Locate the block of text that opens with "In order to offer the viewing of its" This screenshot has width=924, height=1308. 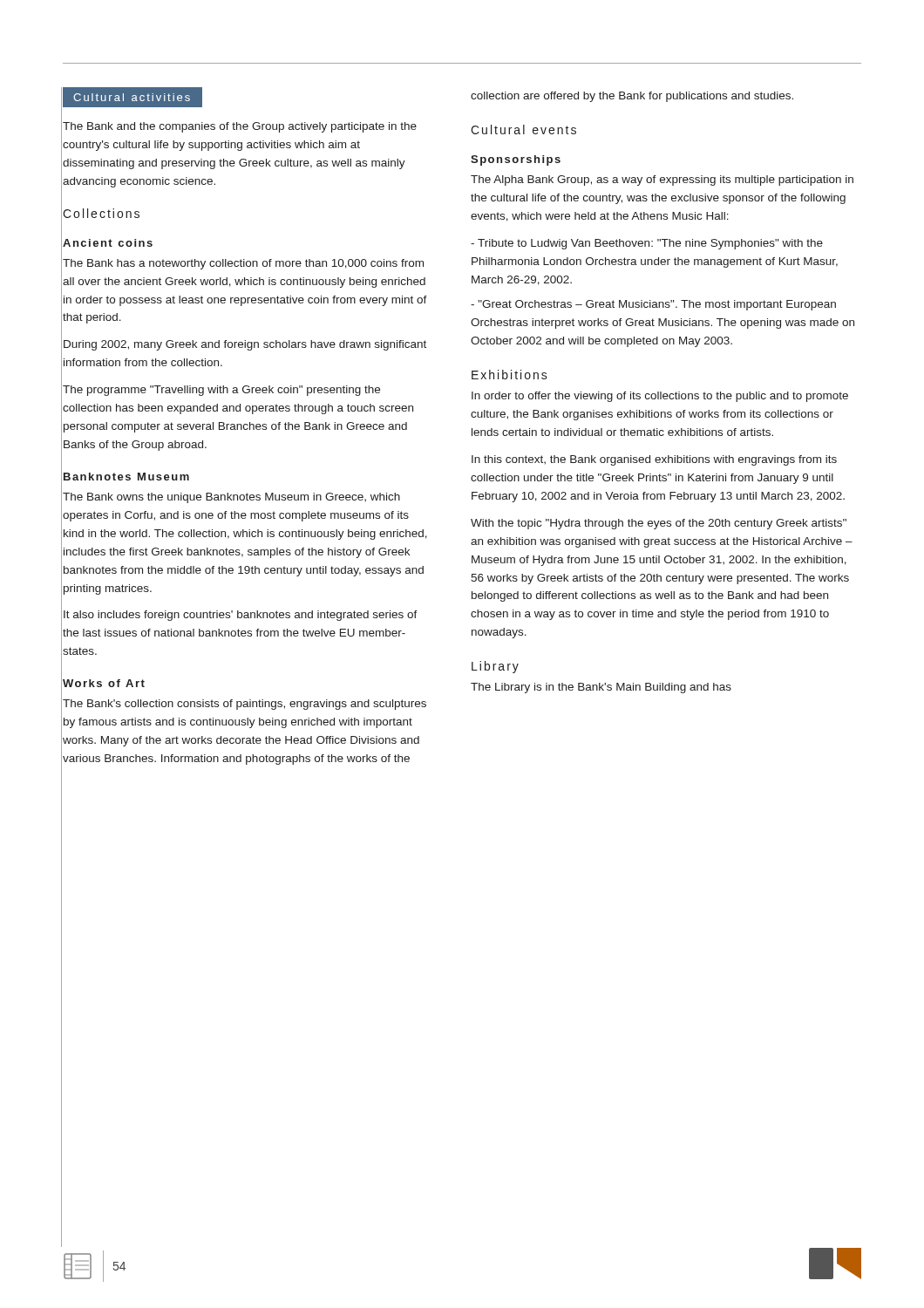click(x=667, y=415)
